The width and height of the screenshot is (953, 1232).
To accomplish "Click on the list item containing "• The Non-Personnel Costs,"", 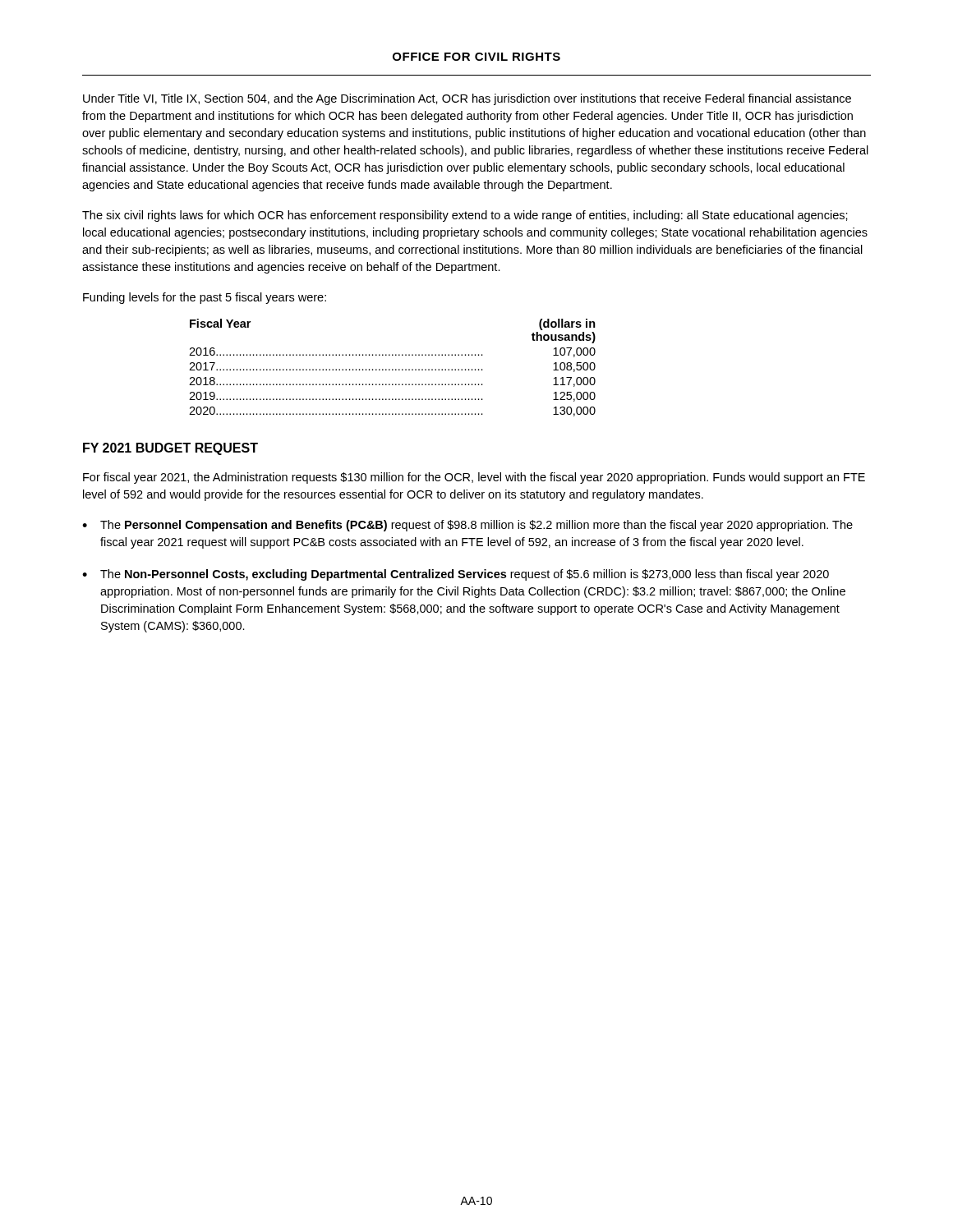I will [476, 601].
